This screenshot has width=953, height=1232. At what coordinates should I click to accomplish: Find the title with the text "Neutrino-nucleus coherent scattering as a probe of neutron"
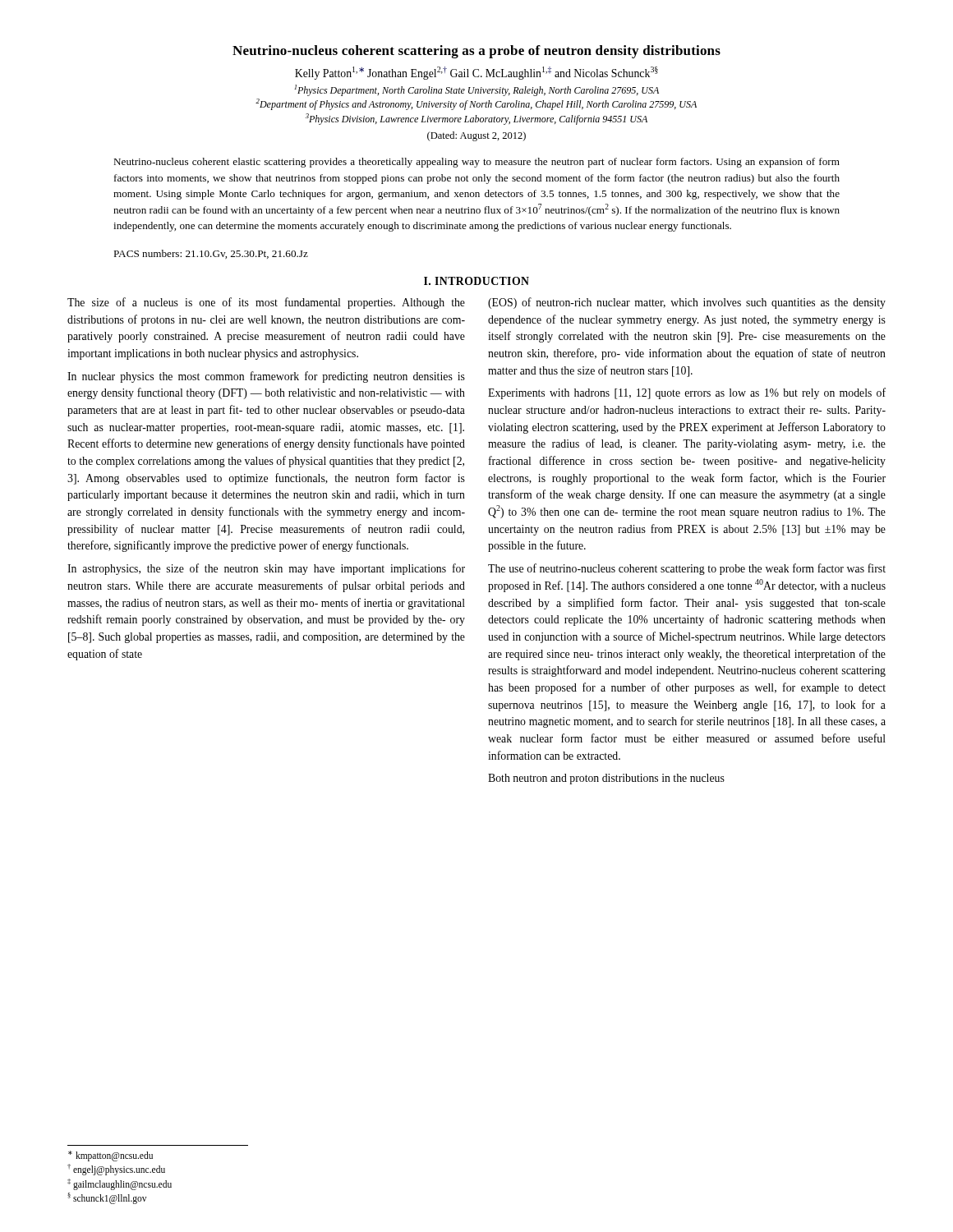click(476, 51)
